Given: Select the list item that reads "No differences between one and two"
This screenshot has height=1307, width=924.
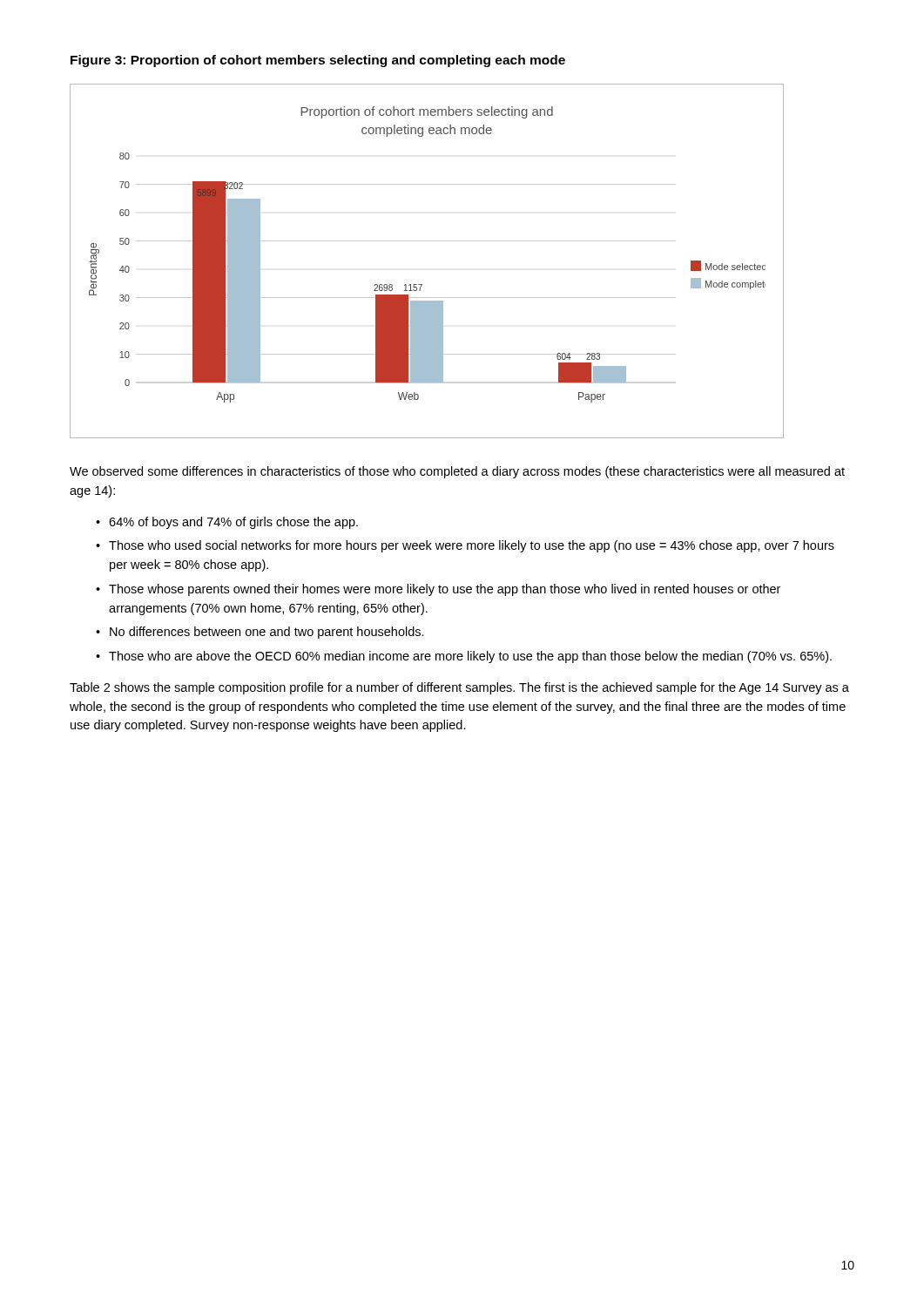Looking at the screenshot, I should pyautogui.click(x=267, y=633).
